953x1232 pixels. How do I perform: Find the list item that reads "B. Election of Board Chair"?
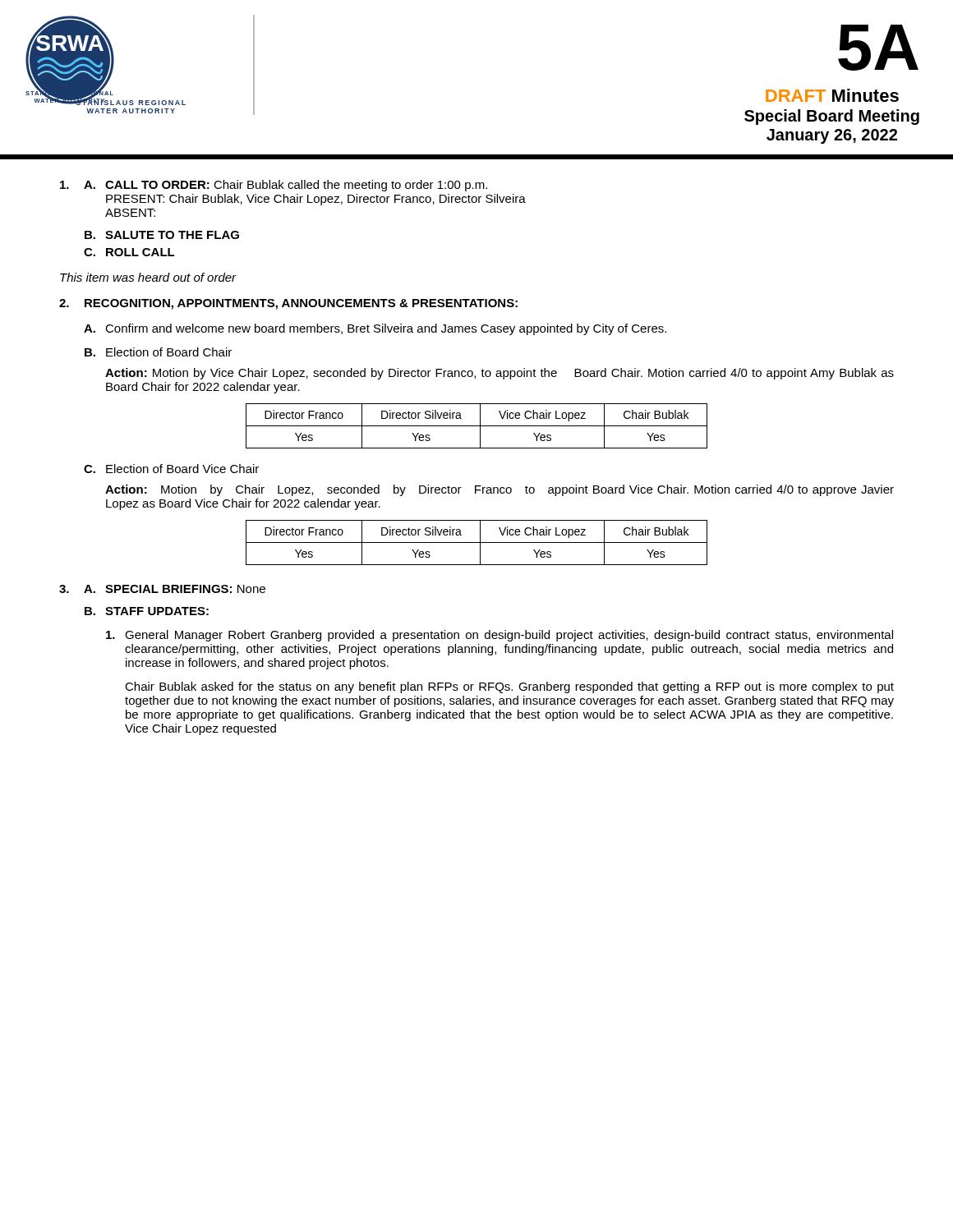pyautogui.click(x=158, y=352)
